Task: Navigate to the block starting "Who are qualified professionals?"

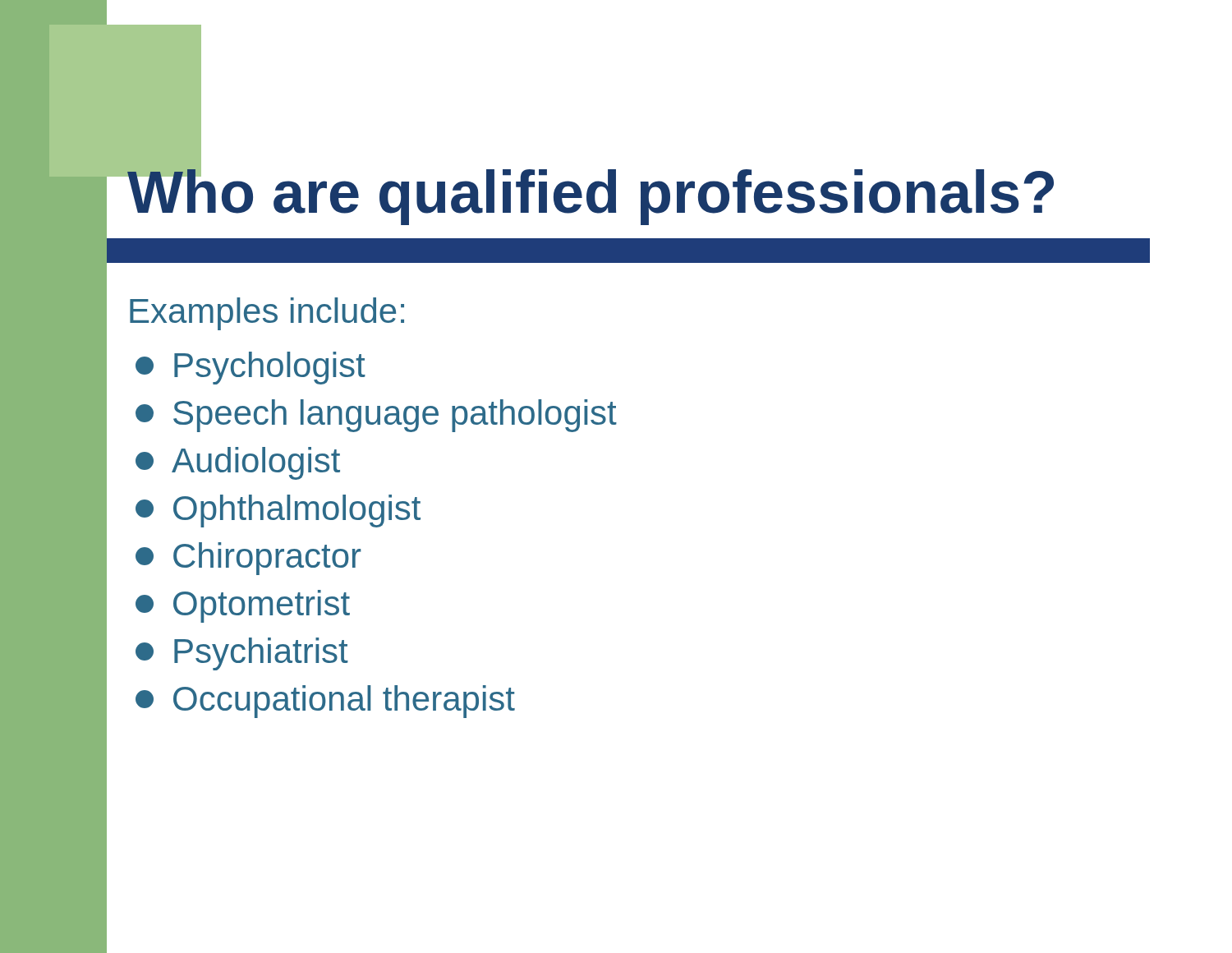Action: click(x=653, y=193)
